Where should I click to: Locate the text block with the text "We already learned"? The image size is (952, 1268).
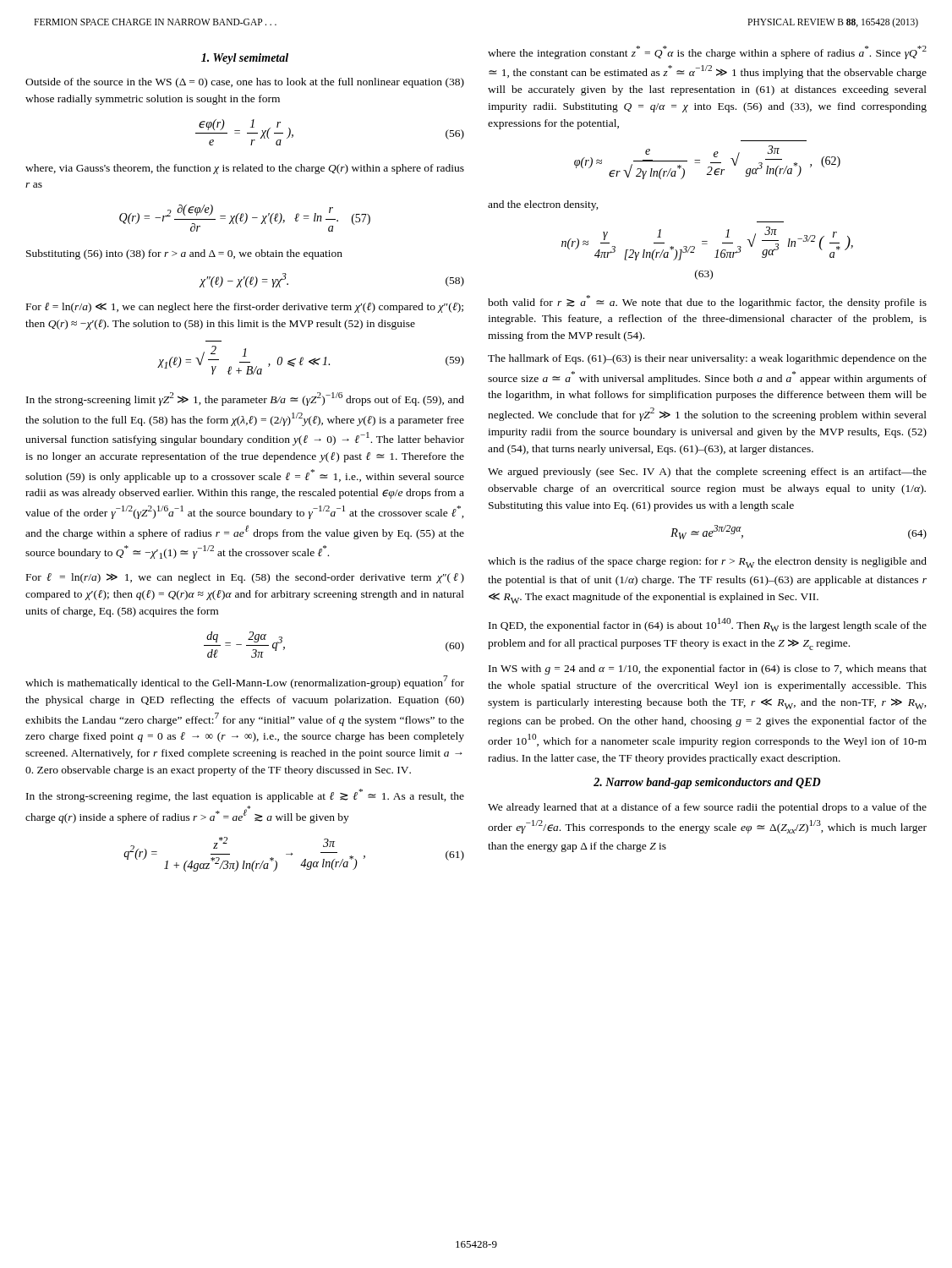click(x=707, y=826)
